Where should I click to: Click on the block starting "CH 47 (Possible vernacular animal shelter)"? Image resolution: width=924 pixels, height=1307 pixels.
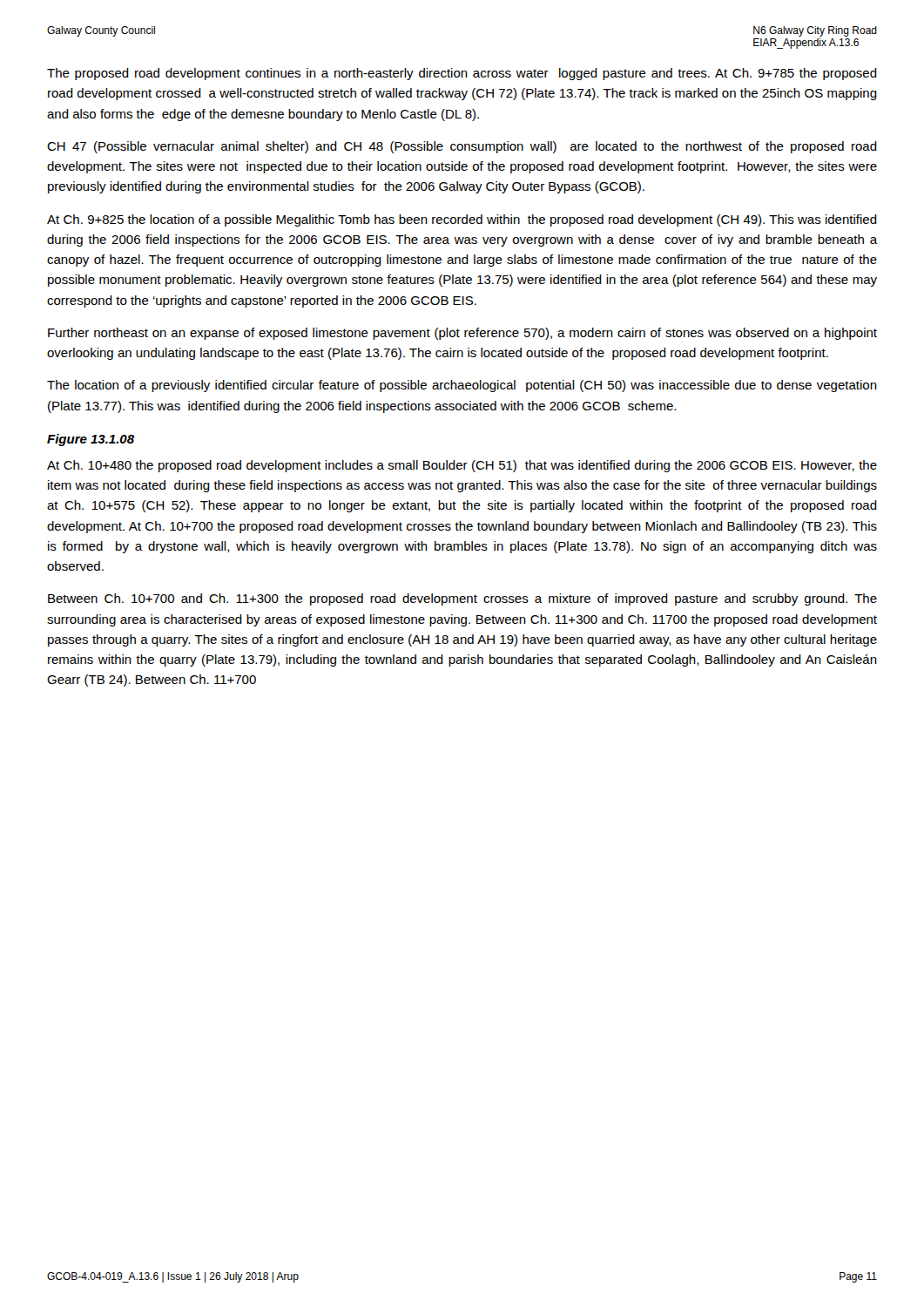click(462, 166)
